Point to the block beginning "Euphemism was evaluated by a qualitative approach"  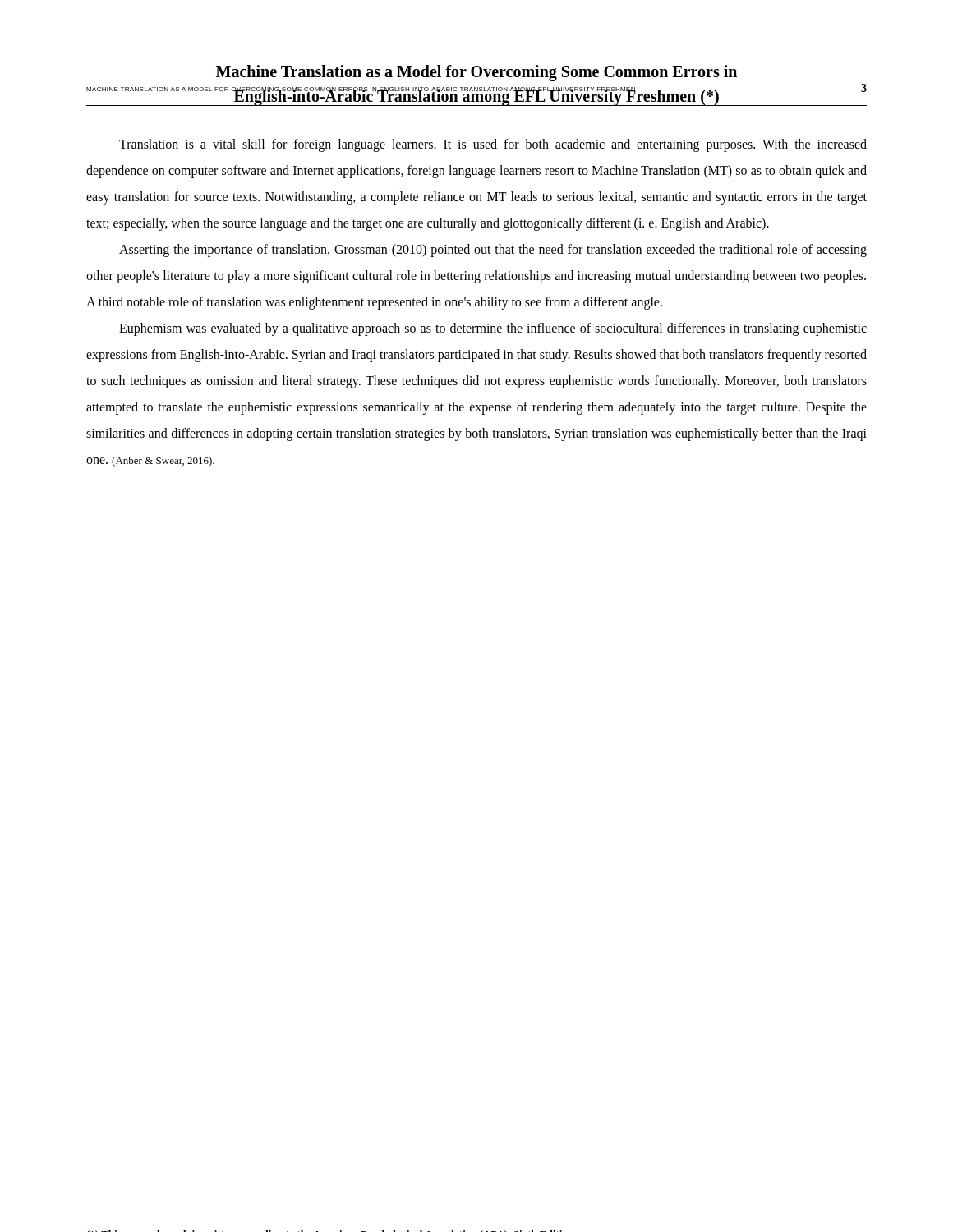(476, 394)
